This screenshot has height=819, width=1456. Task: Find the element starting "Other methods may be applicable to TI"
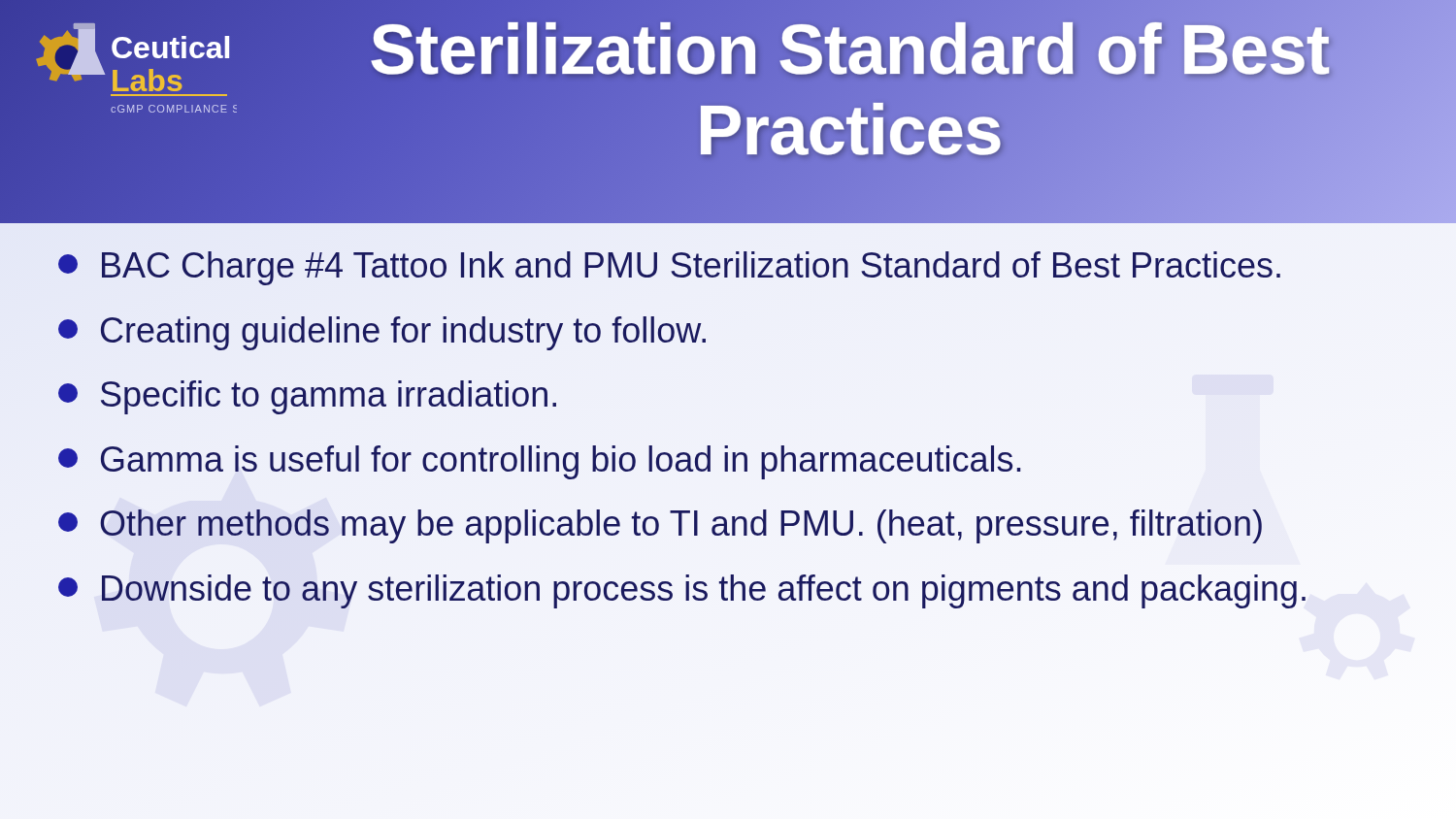click(738, 525)
